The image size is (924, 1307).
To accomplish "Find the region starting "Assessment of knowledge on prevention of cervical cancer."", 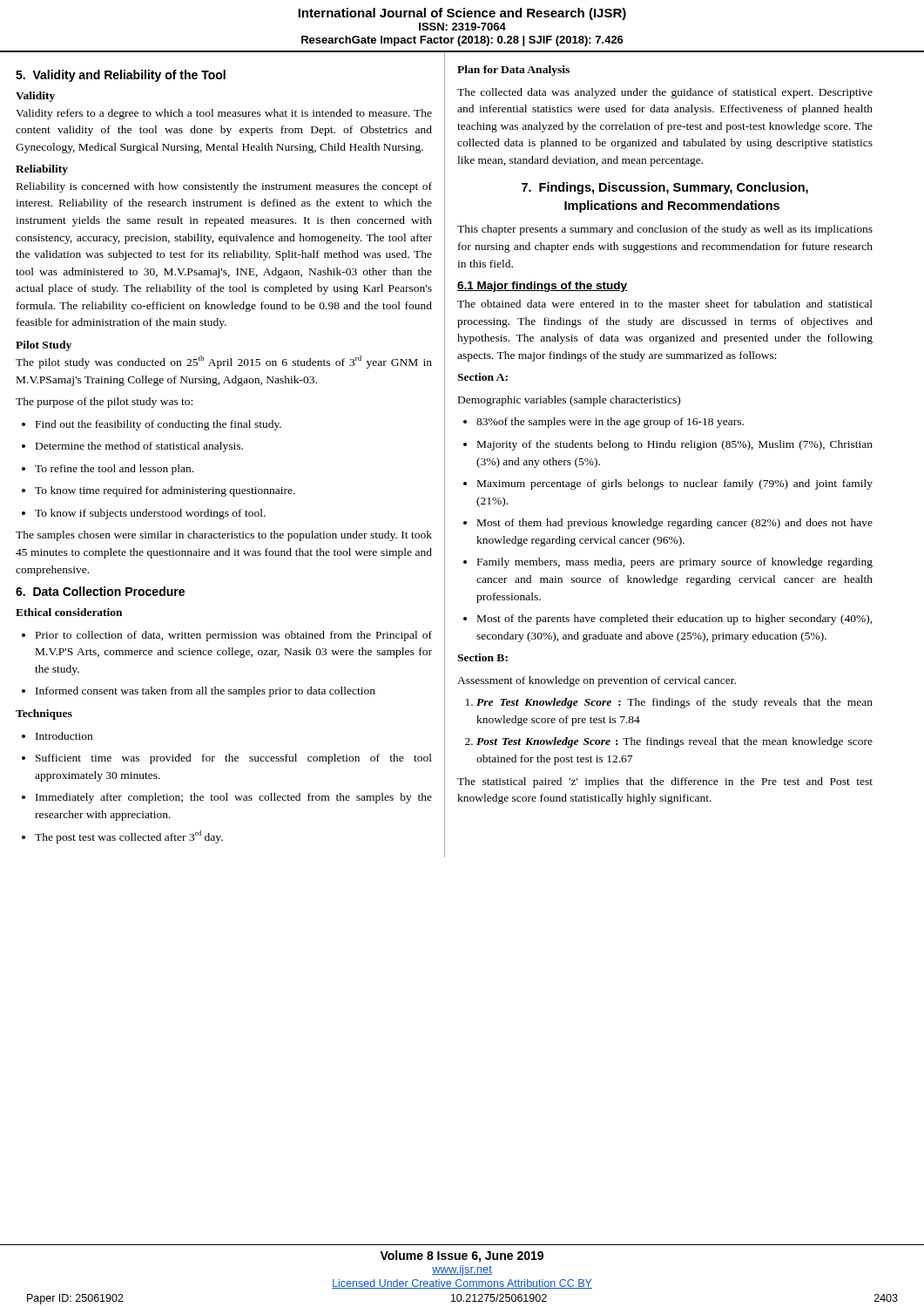I will [x=665, y=680].
